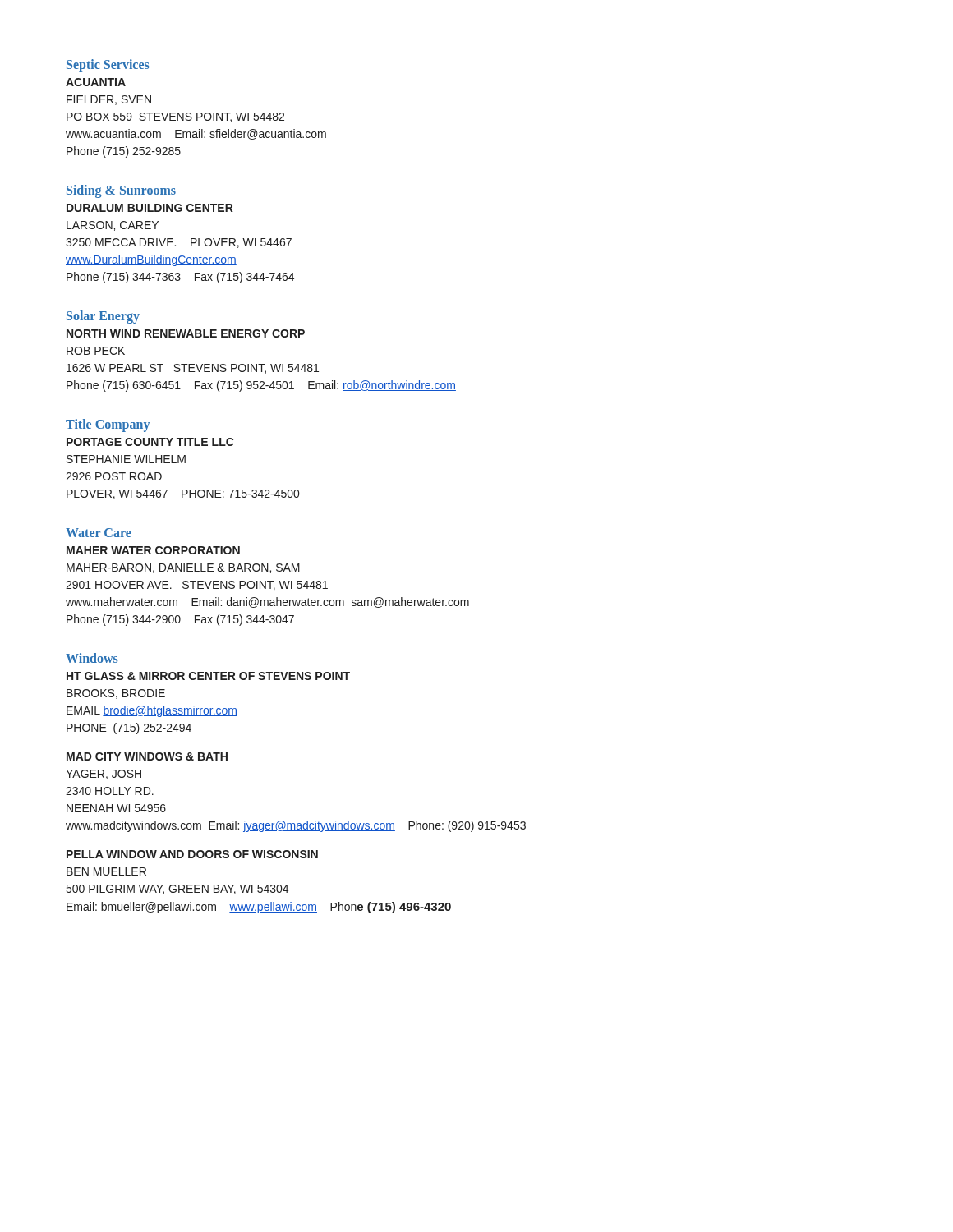
Task: Locate the text starting "DURALUM BUILDING CENTER LARSON, CAREY"
Action: [150, 208]
